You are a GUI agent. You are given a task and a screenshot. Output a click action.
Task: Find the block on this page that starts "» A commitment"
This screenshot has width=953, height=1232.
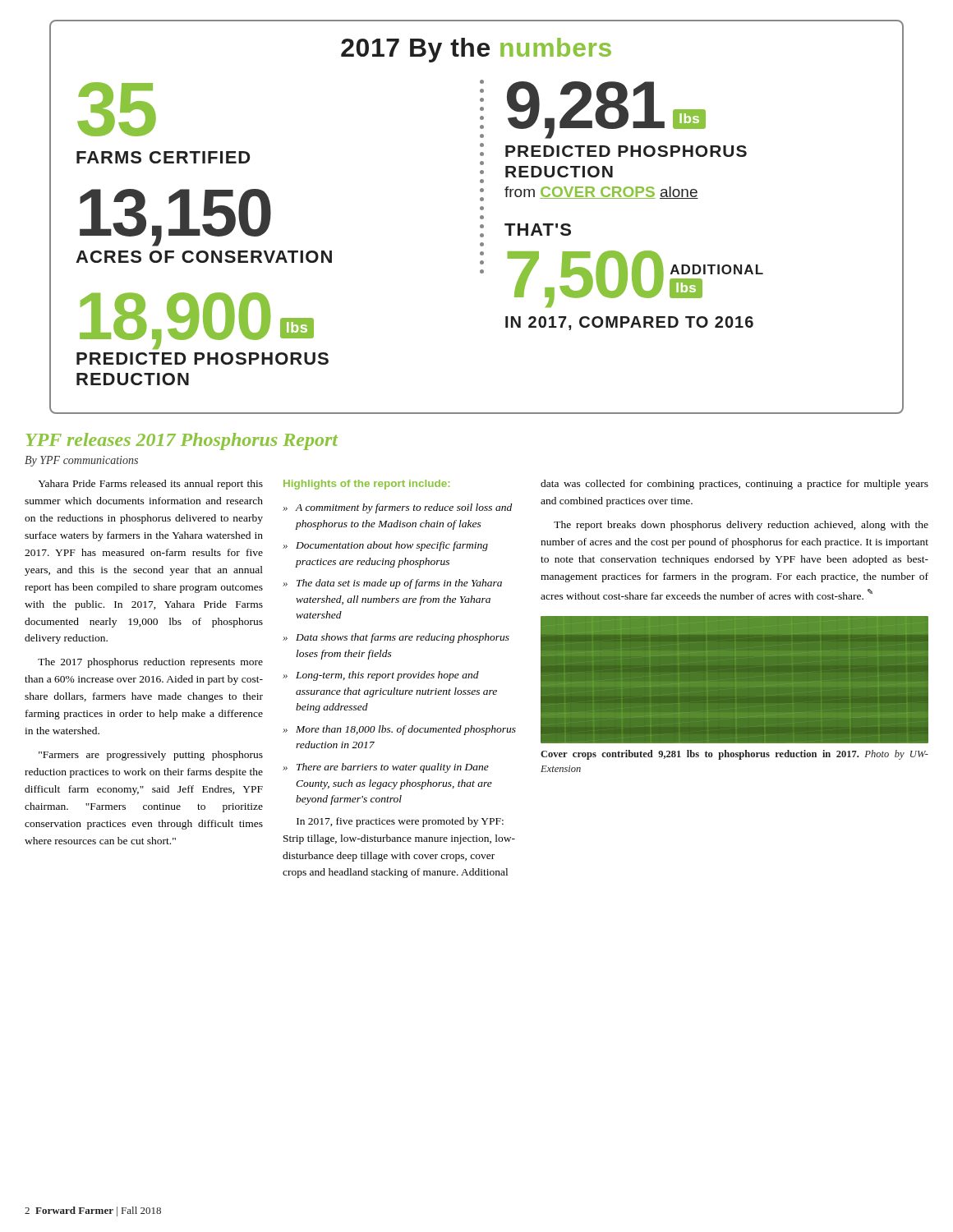pos(402,516)
